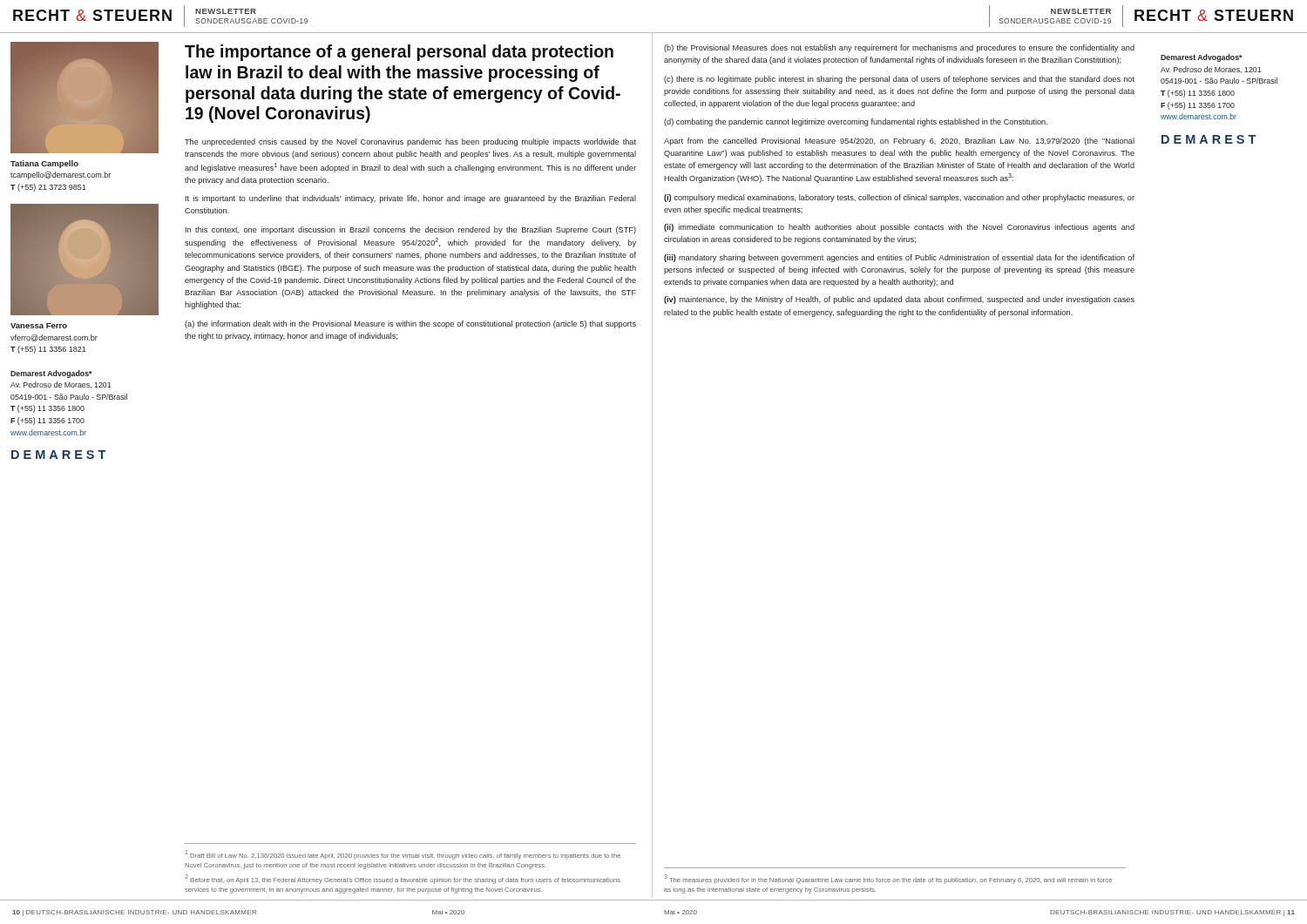Find the title
1307x924 pixels.
coord(403,82)
